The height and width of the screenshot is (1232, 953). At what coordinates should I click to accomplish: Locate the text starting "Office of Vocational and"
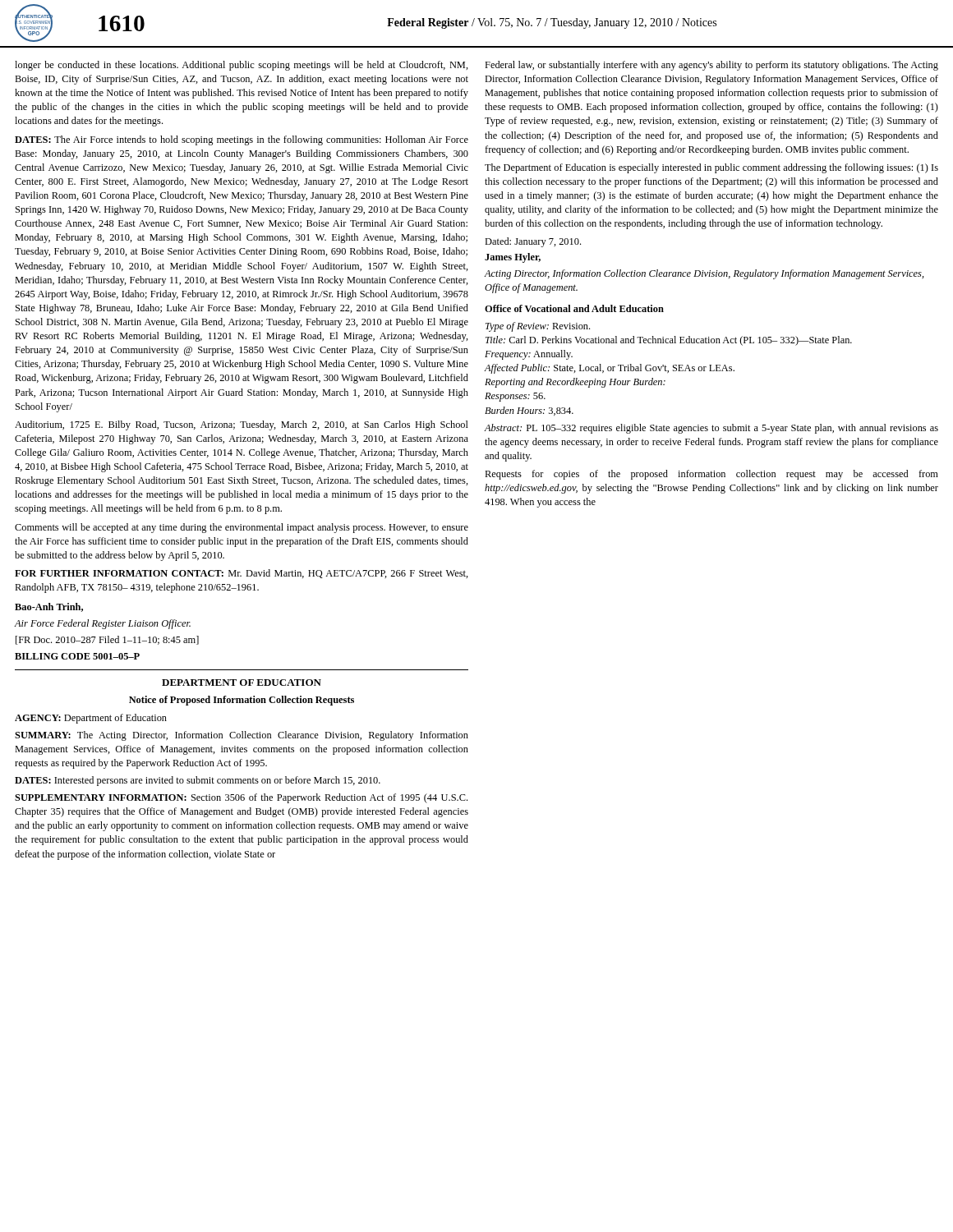(x=574, y=309)
